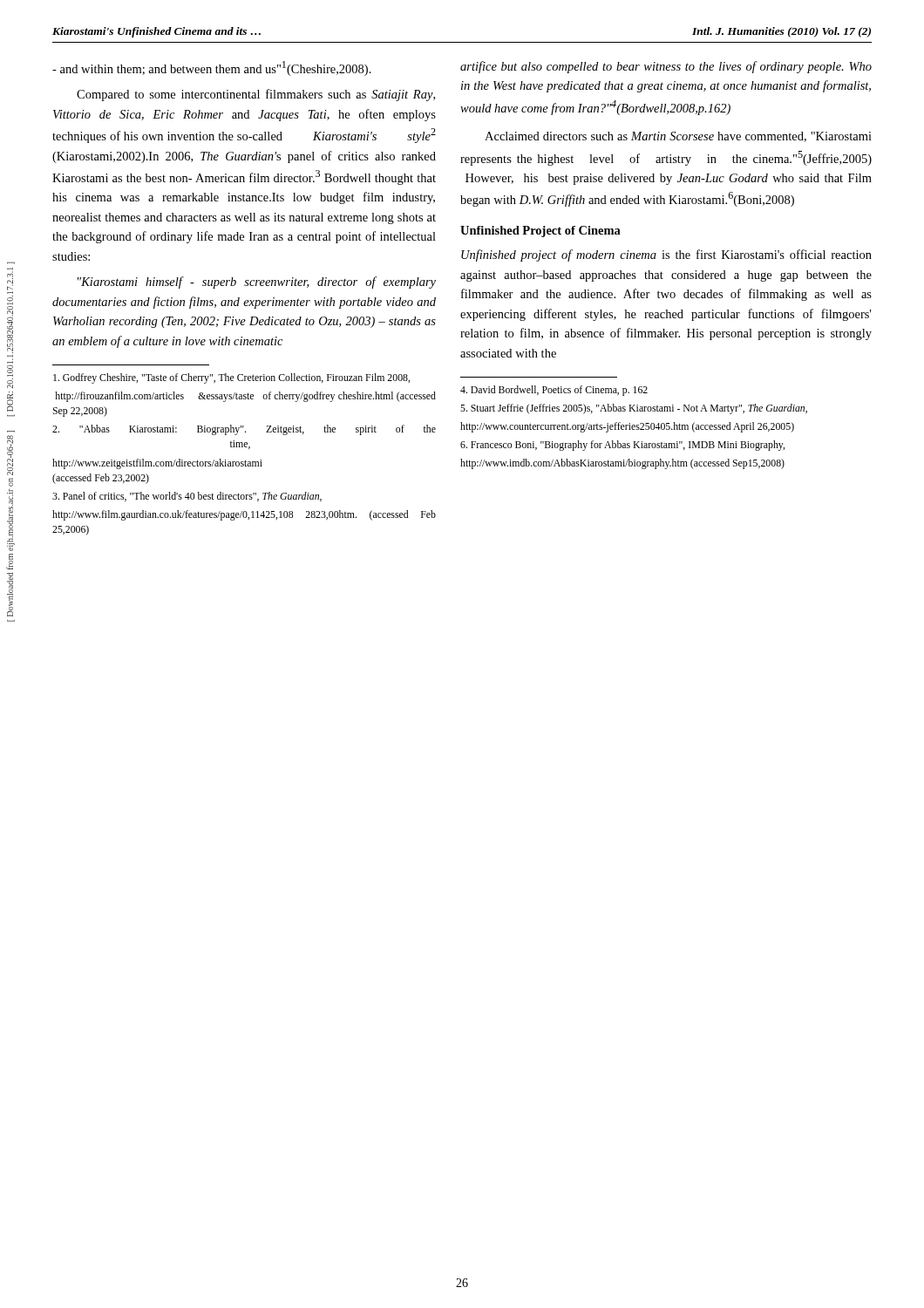This screenshot has height=1308, width=924.
Task: Select the element starting "Godfrey Cheshire, "Taste of Cherry", The"
Action: 231,378
